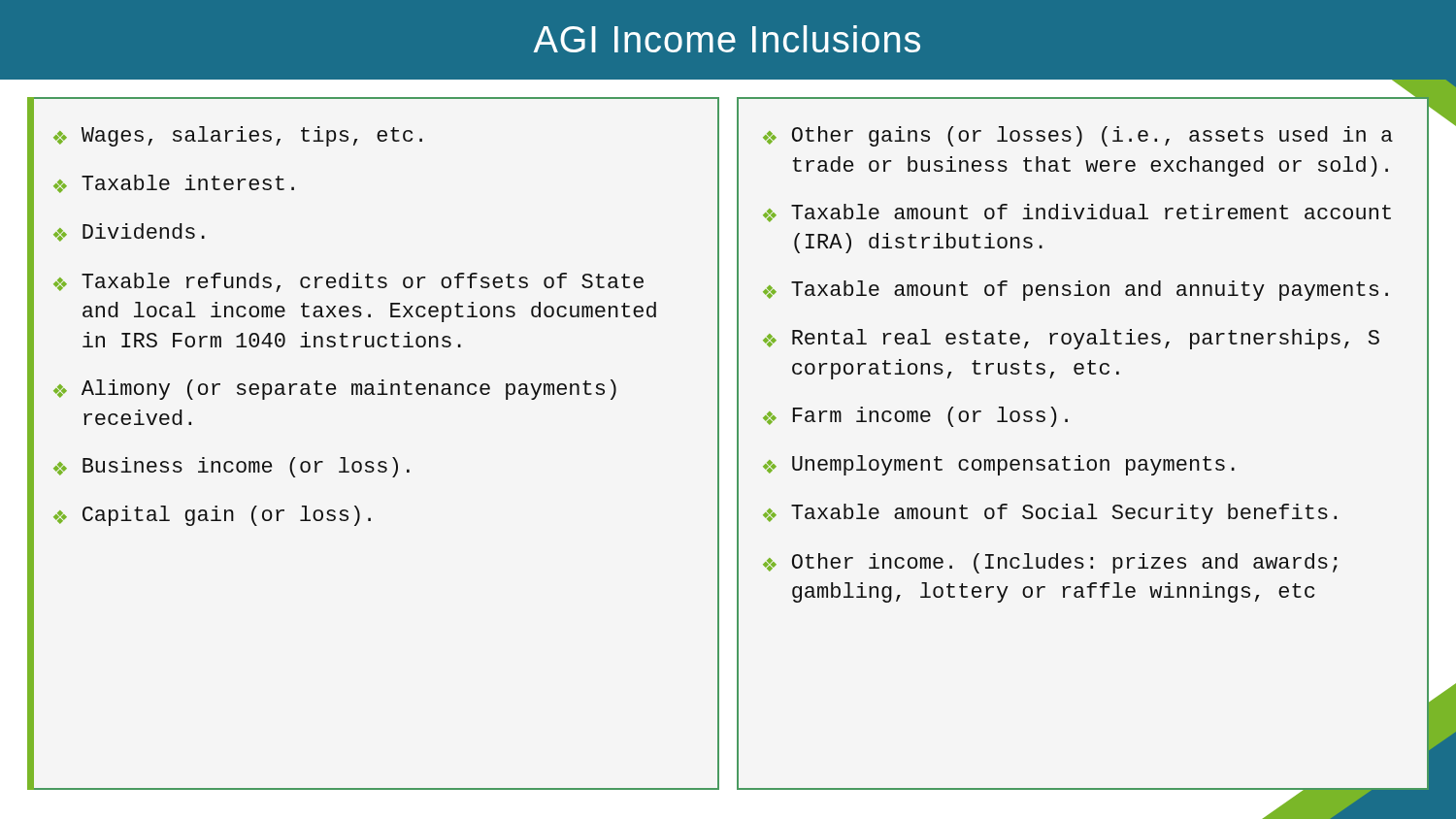Image resolution: width=1456 pixels, height=819 pixels.
Task: Where does it say "❖ Business income (or loss)."?
Action: tap(371, 468)
